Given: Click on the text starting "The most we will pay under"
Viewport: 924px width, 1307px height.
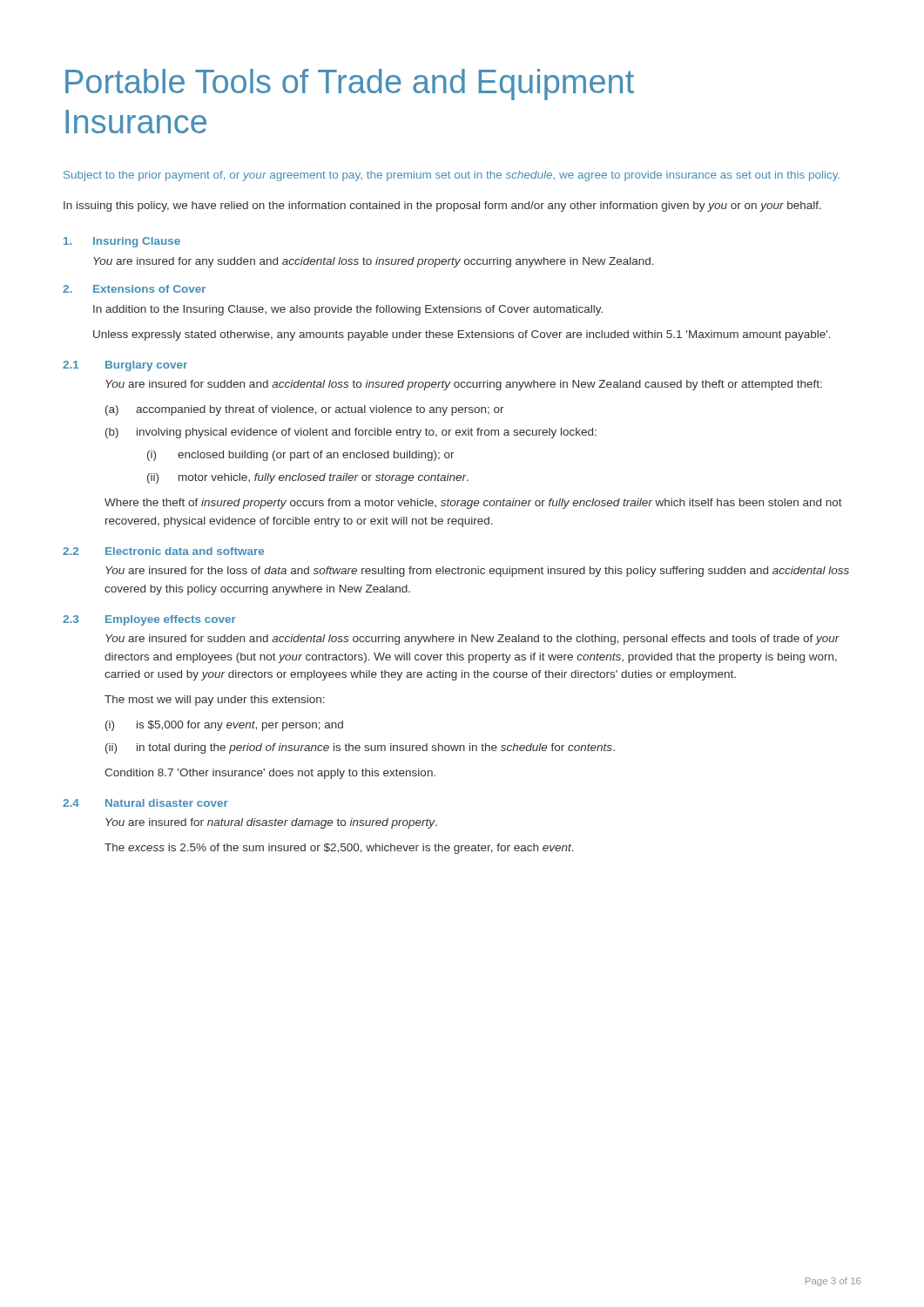Looking at the screenshot, I should pos(215,701).
